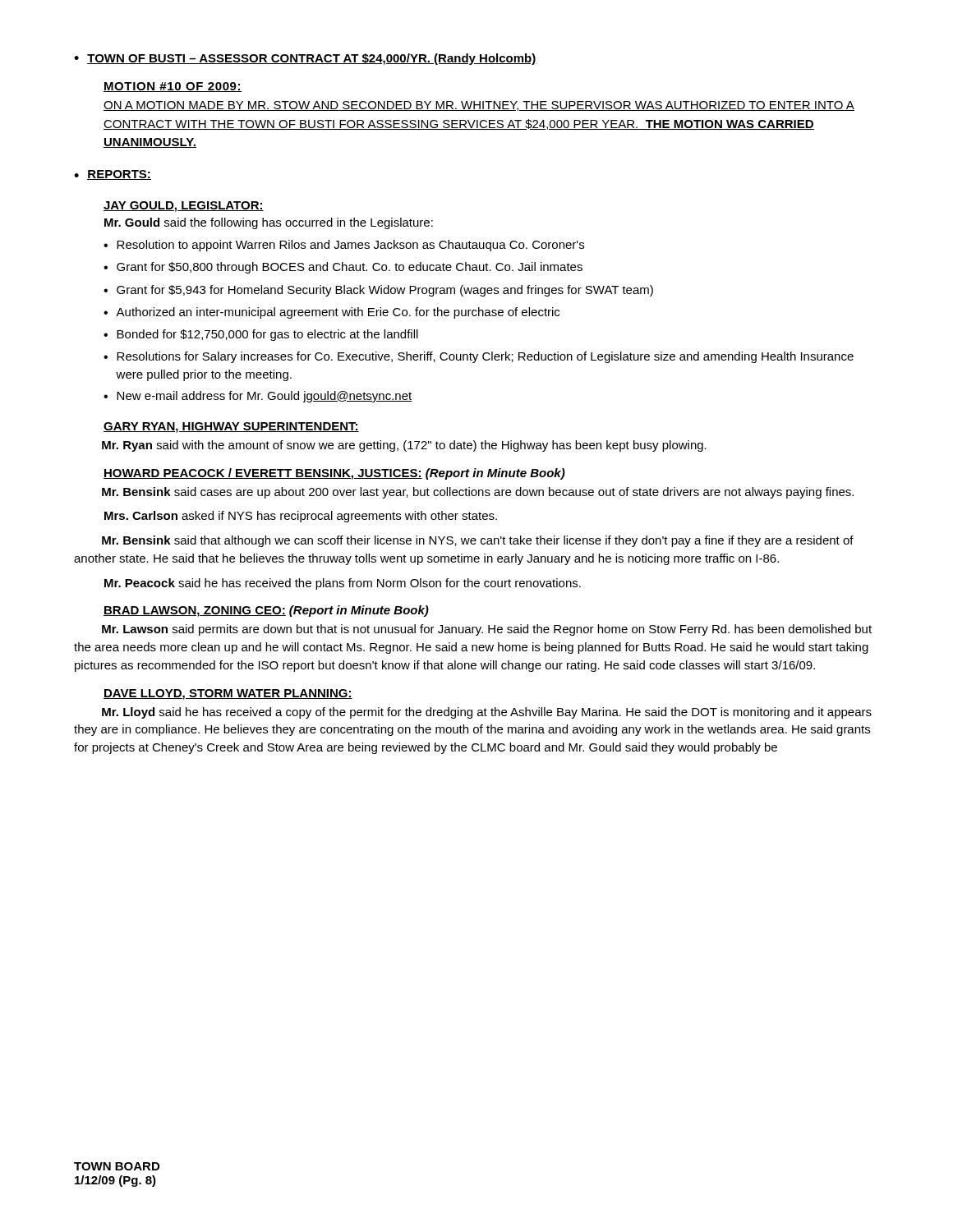Locate the text block starting "BRAD LAWSON, ZONING CEO:"
This screenshot has width=953, height=1232.
(x=266, y=610)
